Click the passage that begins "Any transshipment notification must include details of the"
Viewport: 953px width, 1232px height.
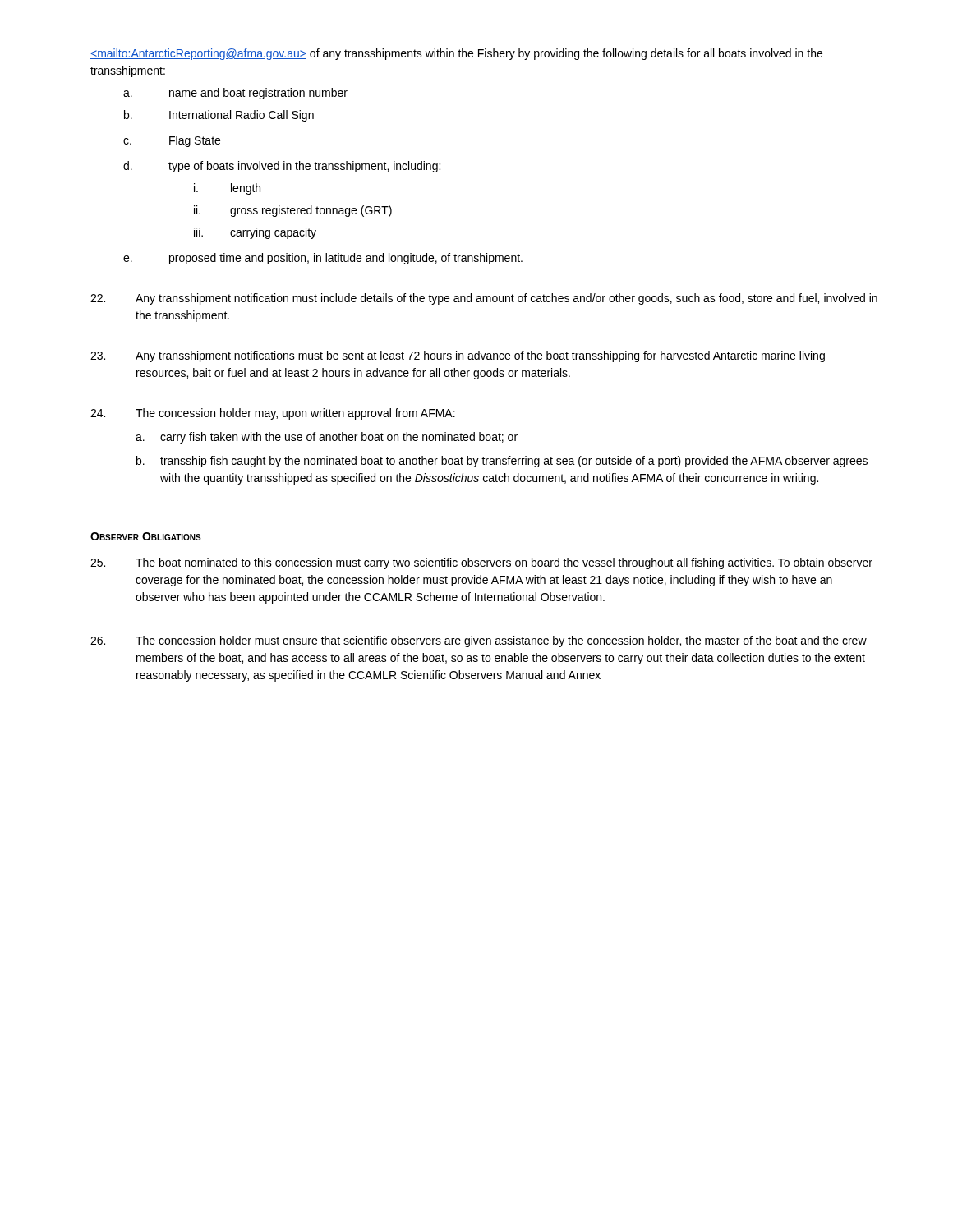(485, 307)
